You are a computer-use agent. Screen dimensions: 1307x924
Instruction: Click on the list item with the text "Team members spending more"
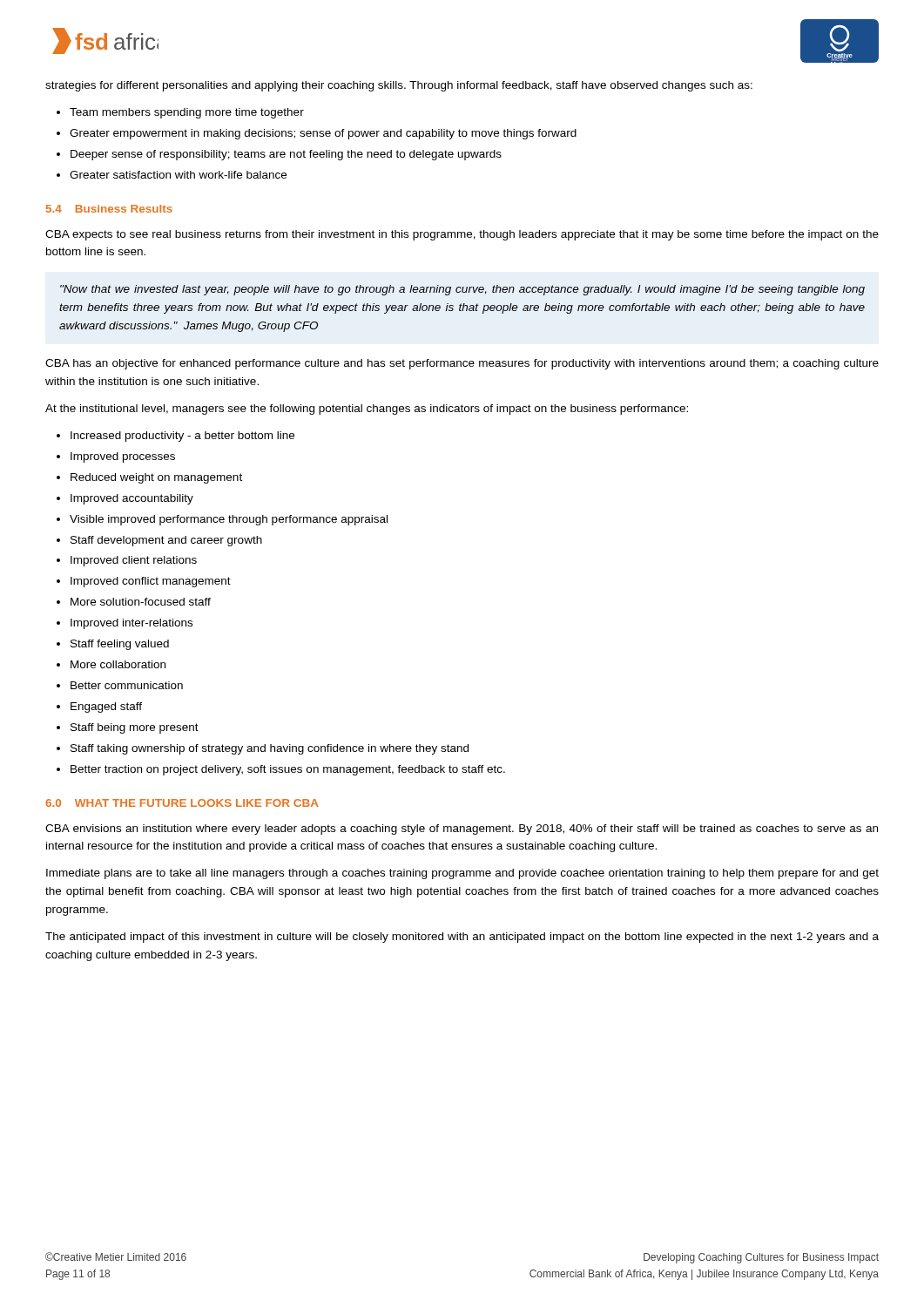[187, 112]
